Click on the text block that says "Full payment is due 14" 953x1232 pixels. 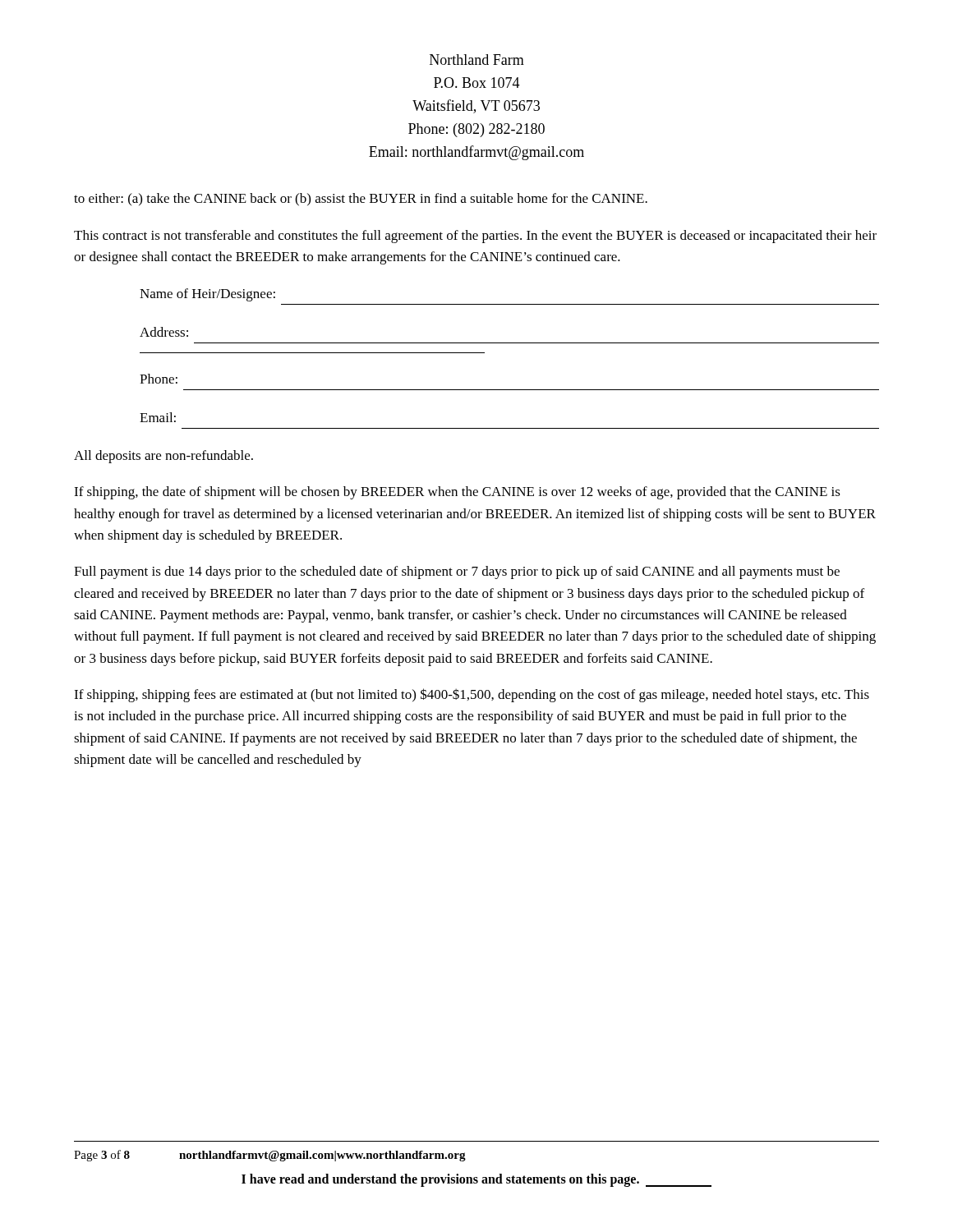[x=475, y=615]
